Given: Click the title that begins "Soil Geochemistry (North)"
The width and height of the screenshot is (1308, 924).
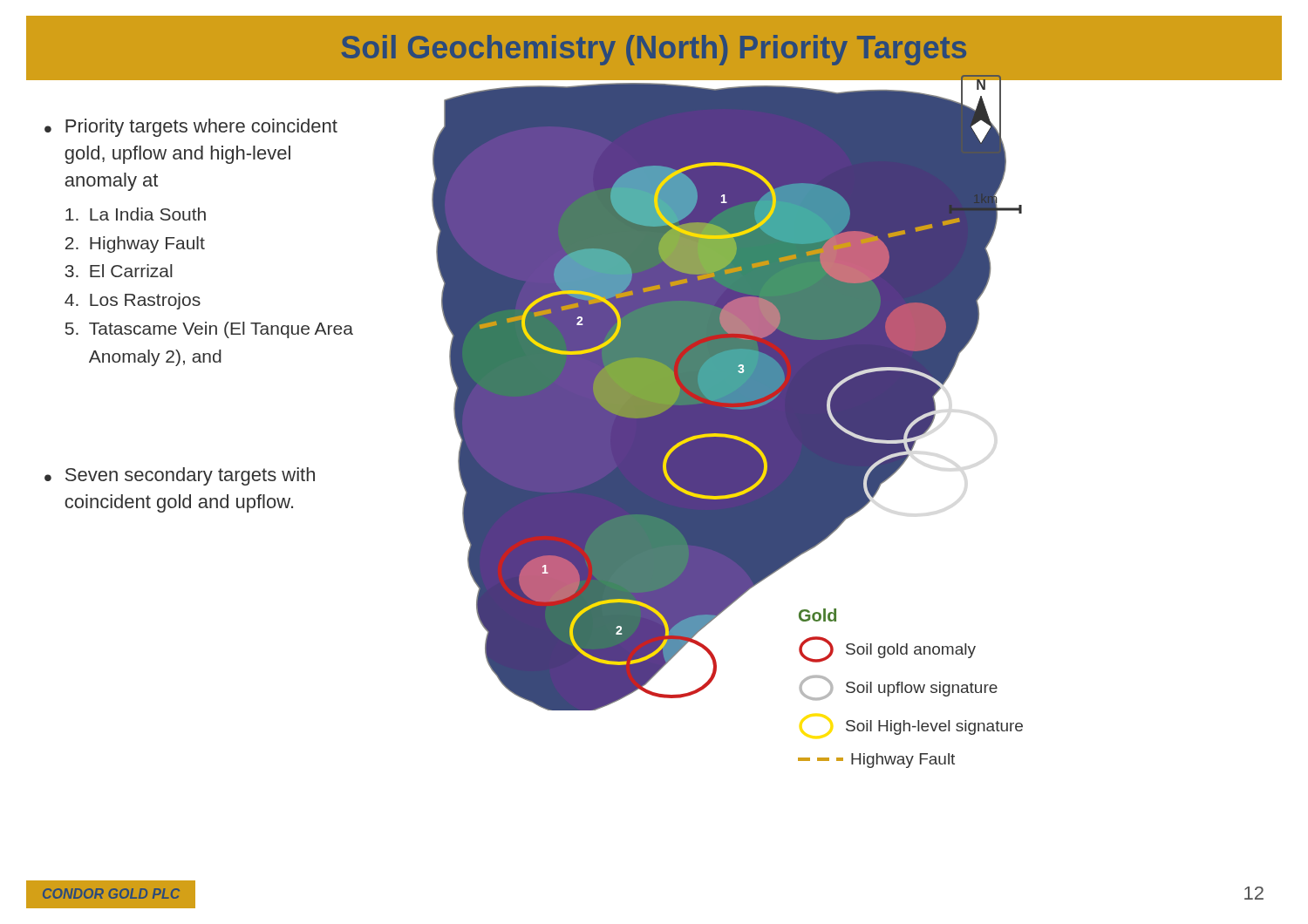Looking at the screenshot, I should click(654, 48).
